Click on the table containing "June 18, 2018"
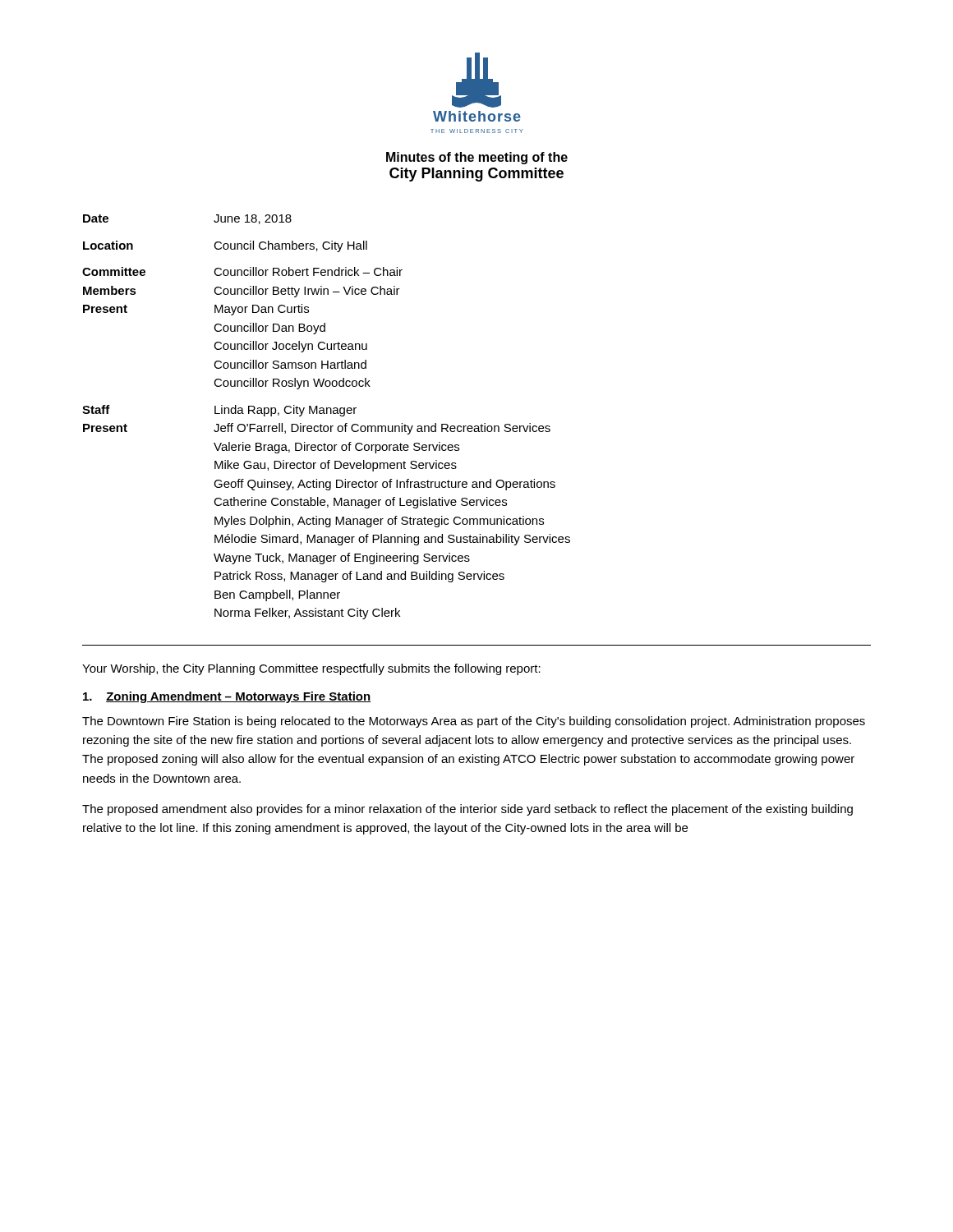The width and height of the screenshot is (953, 1232). [476, 425]
